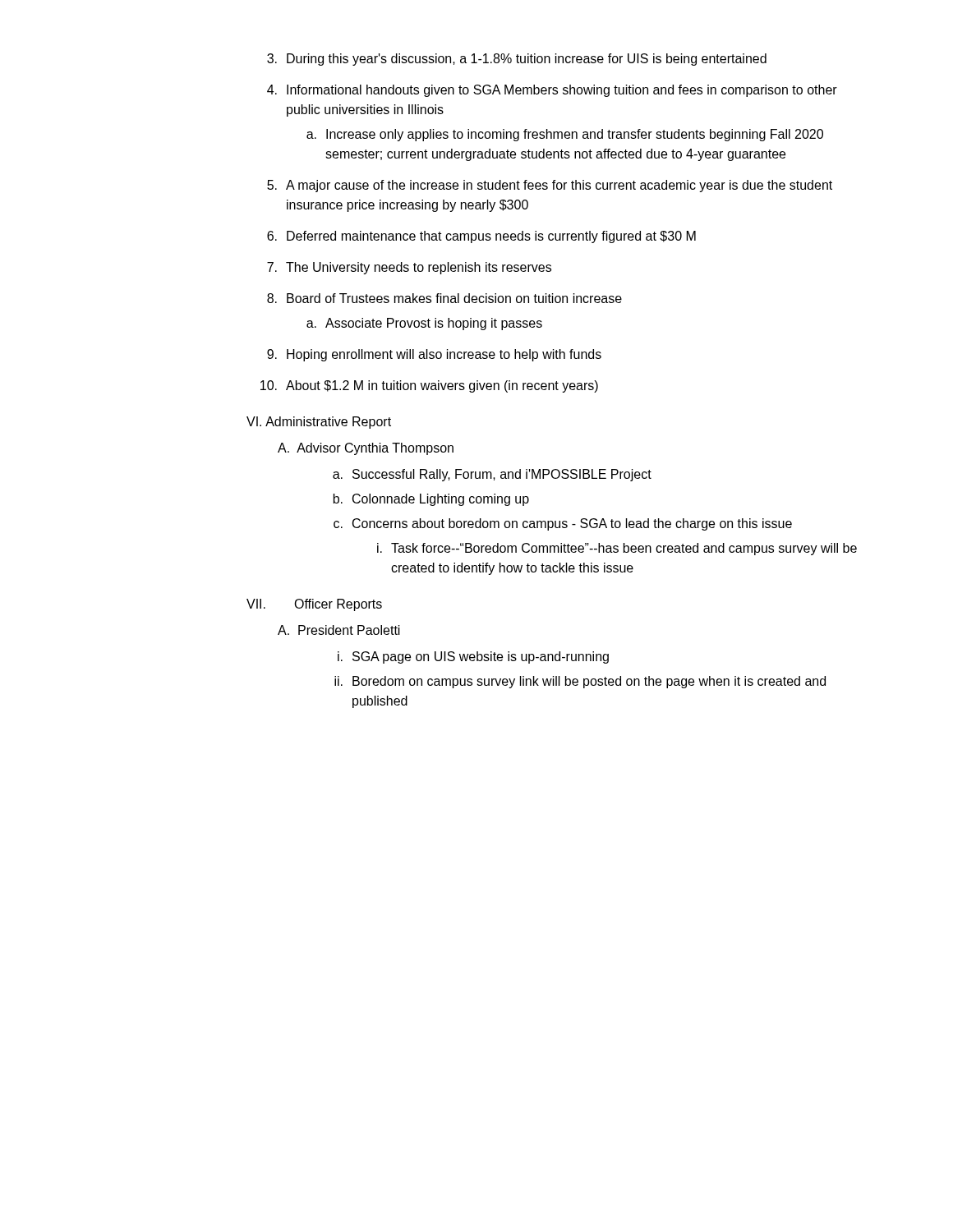Viewport: 953px width, 1232px height.
Task: Find "VI. Administrative Report" on this page
Action: (x=319, y=422)
